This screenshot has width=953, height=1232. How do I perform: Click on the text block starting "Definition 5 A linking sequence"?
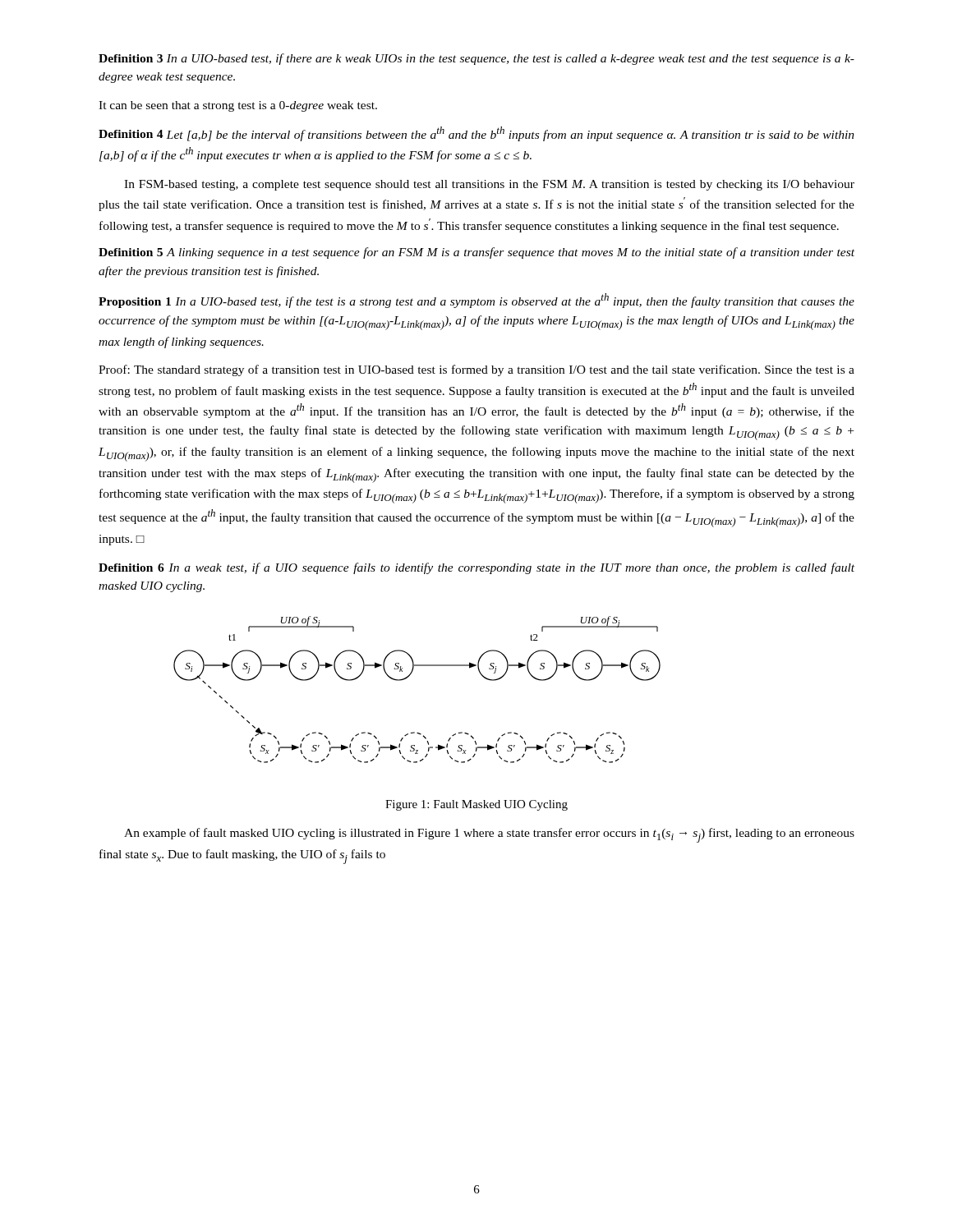tap(476, 261)
